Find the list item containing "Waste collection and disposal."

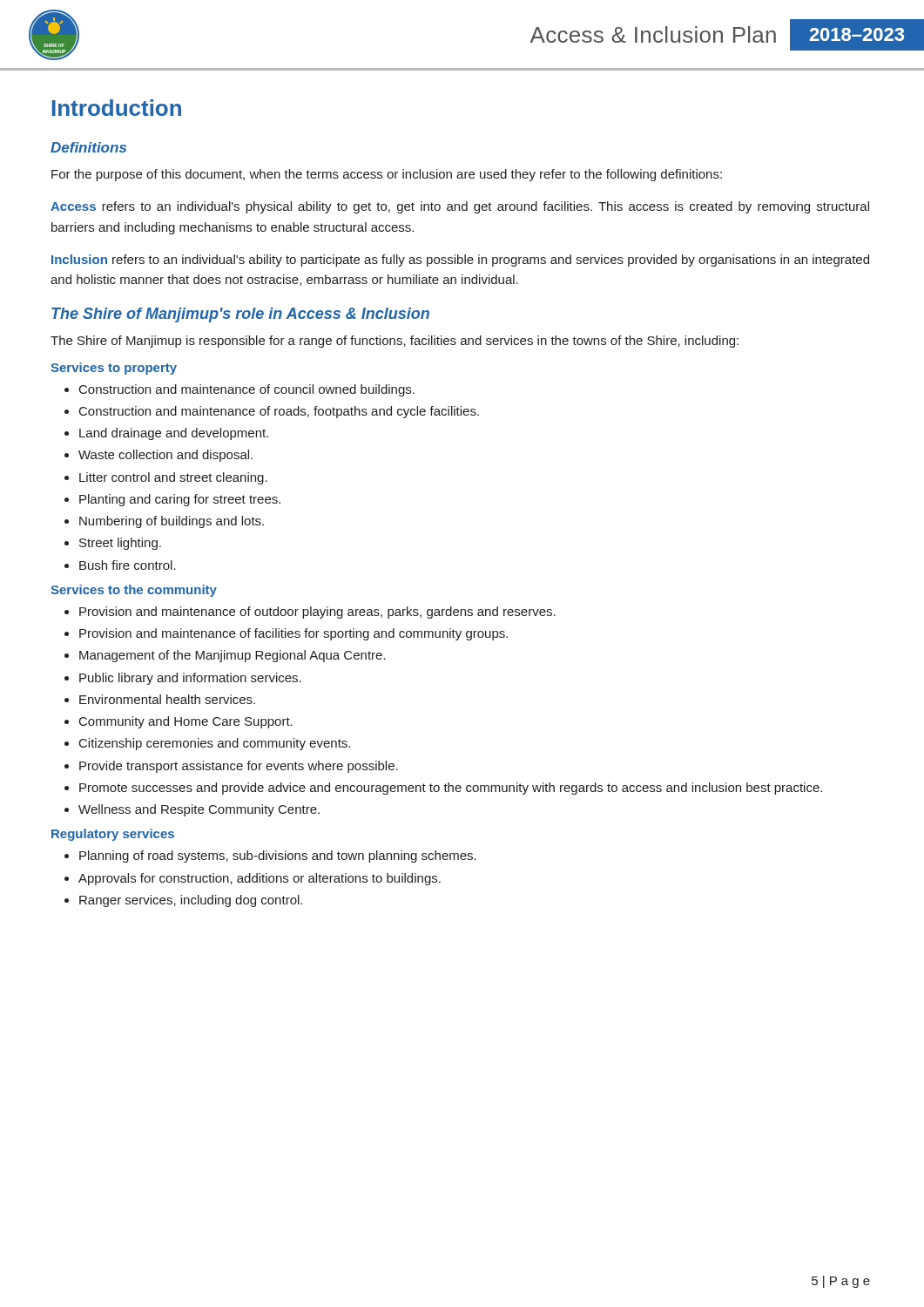point(158,456)
